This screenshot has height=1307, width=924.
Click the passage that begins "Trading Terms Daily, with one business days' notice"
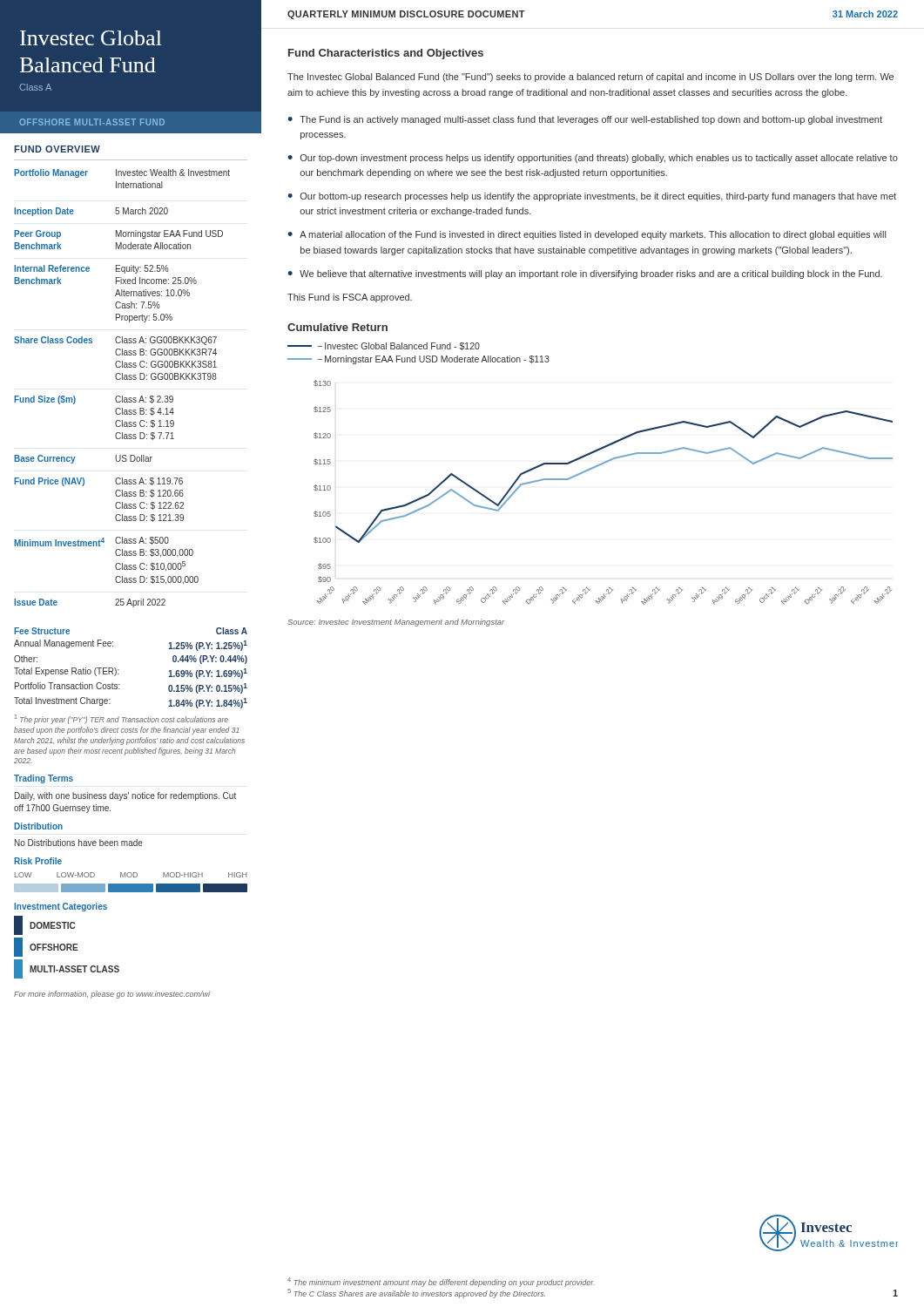131,794
